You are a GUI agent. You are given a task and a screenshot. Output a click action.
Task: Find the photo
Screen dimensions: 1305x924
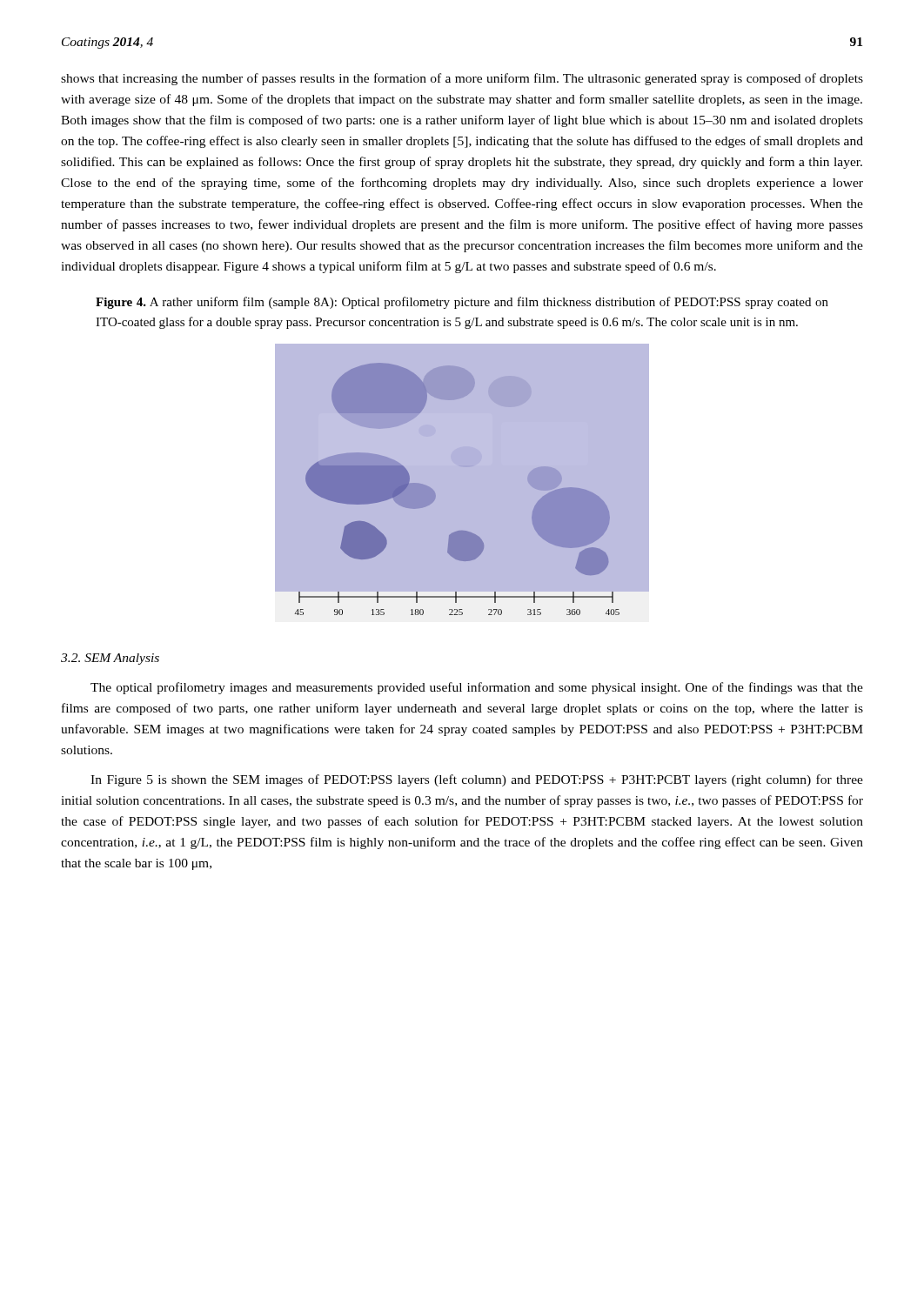click(x=462, y=486)
